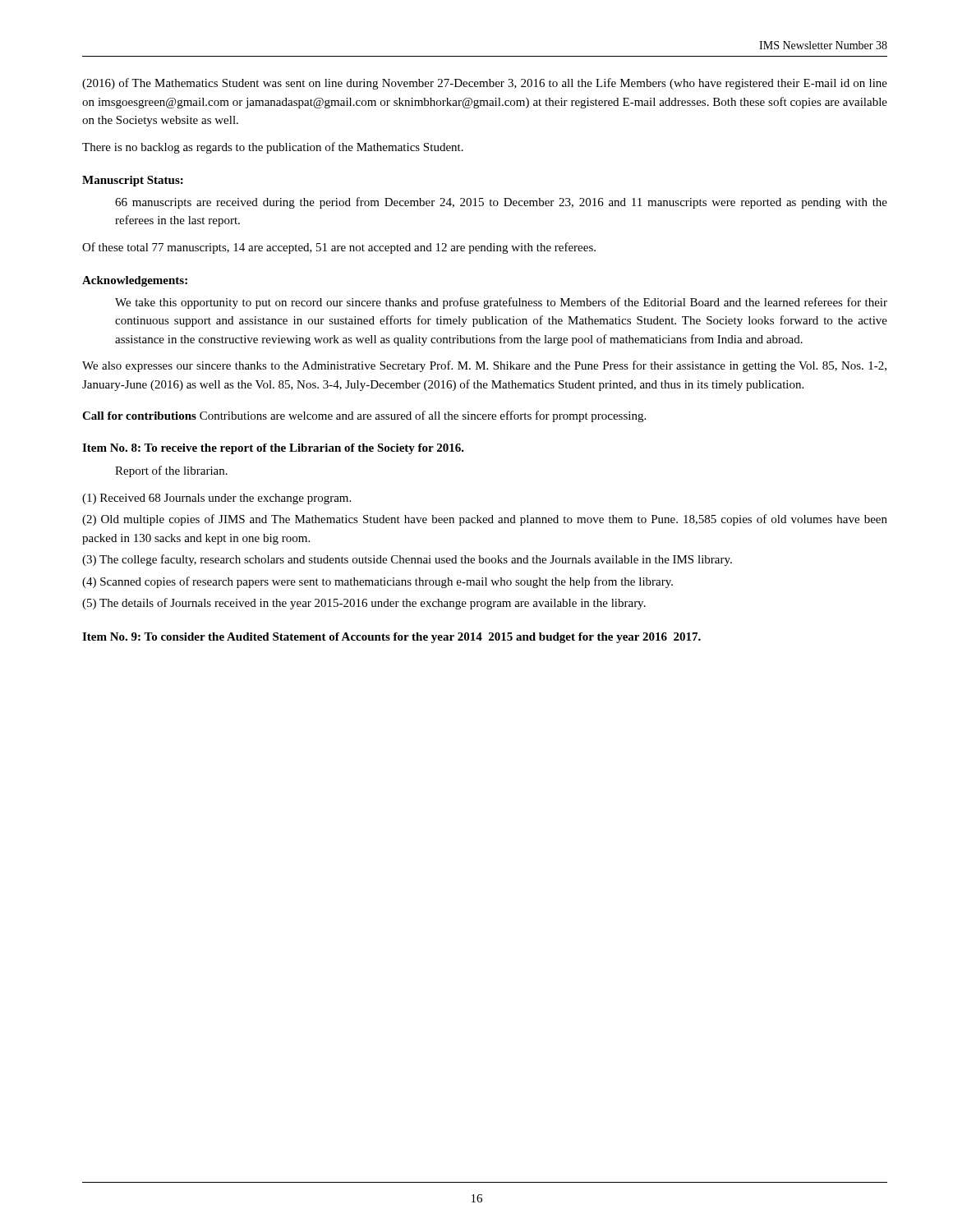Viewport: 953px width, 1232px height.
Task: Navigate to the element starting "Manuscript Status:"
Action: tap(133, 180)
